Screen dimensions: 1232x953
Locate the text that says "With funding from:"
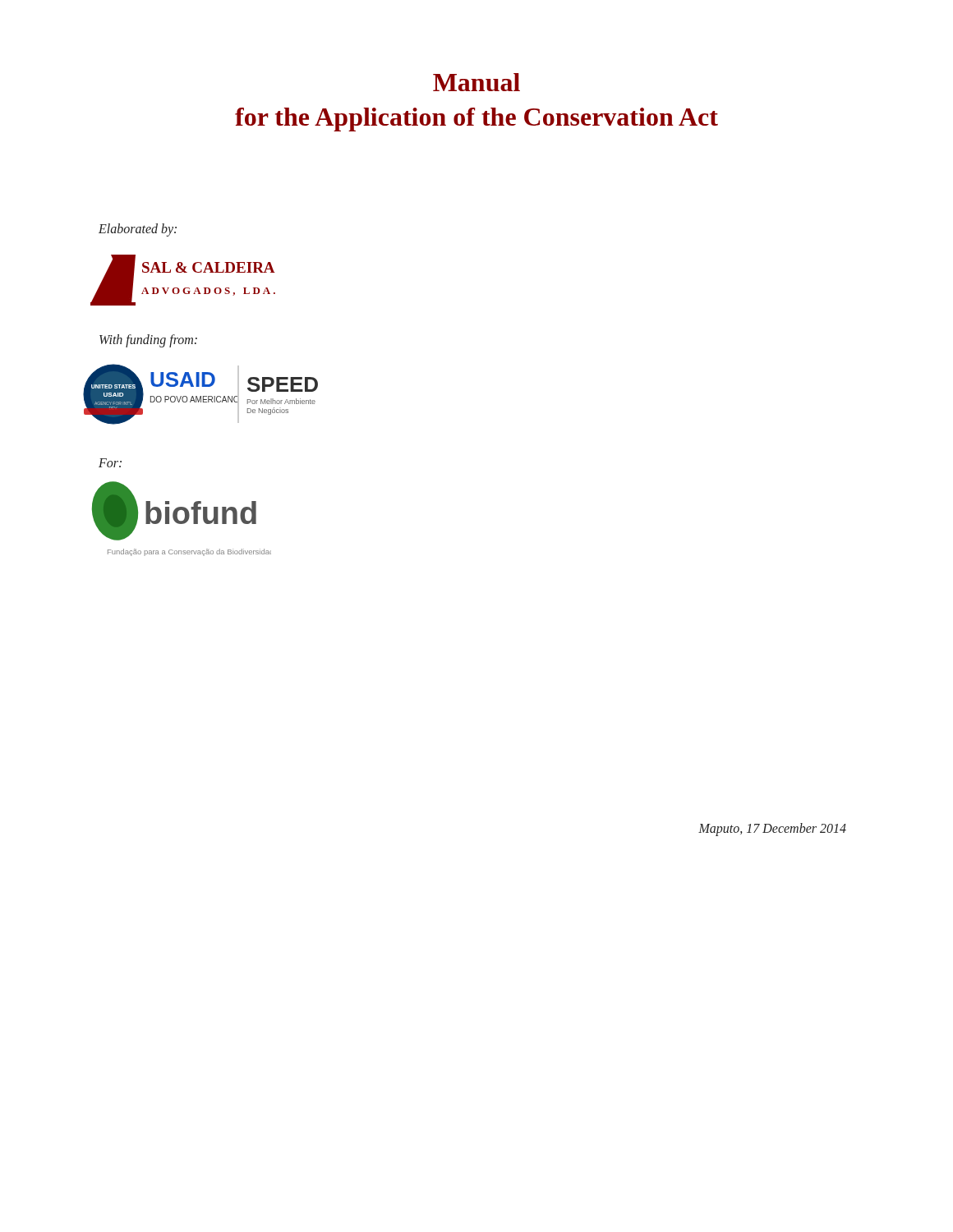[148, 340]
